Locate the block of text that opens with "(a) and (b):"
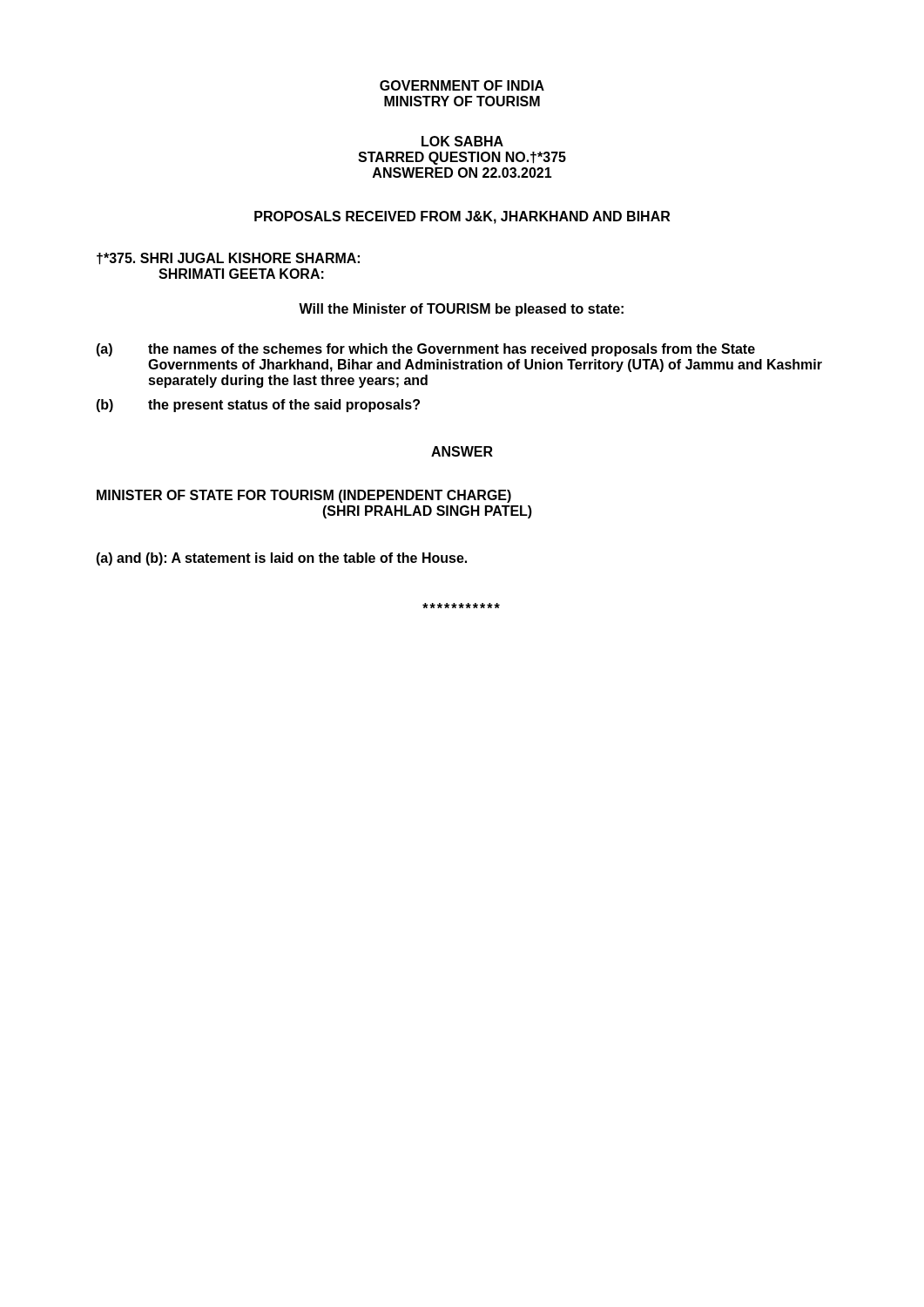The width and height of the screenshot is (924, 1307). point(282,558)
